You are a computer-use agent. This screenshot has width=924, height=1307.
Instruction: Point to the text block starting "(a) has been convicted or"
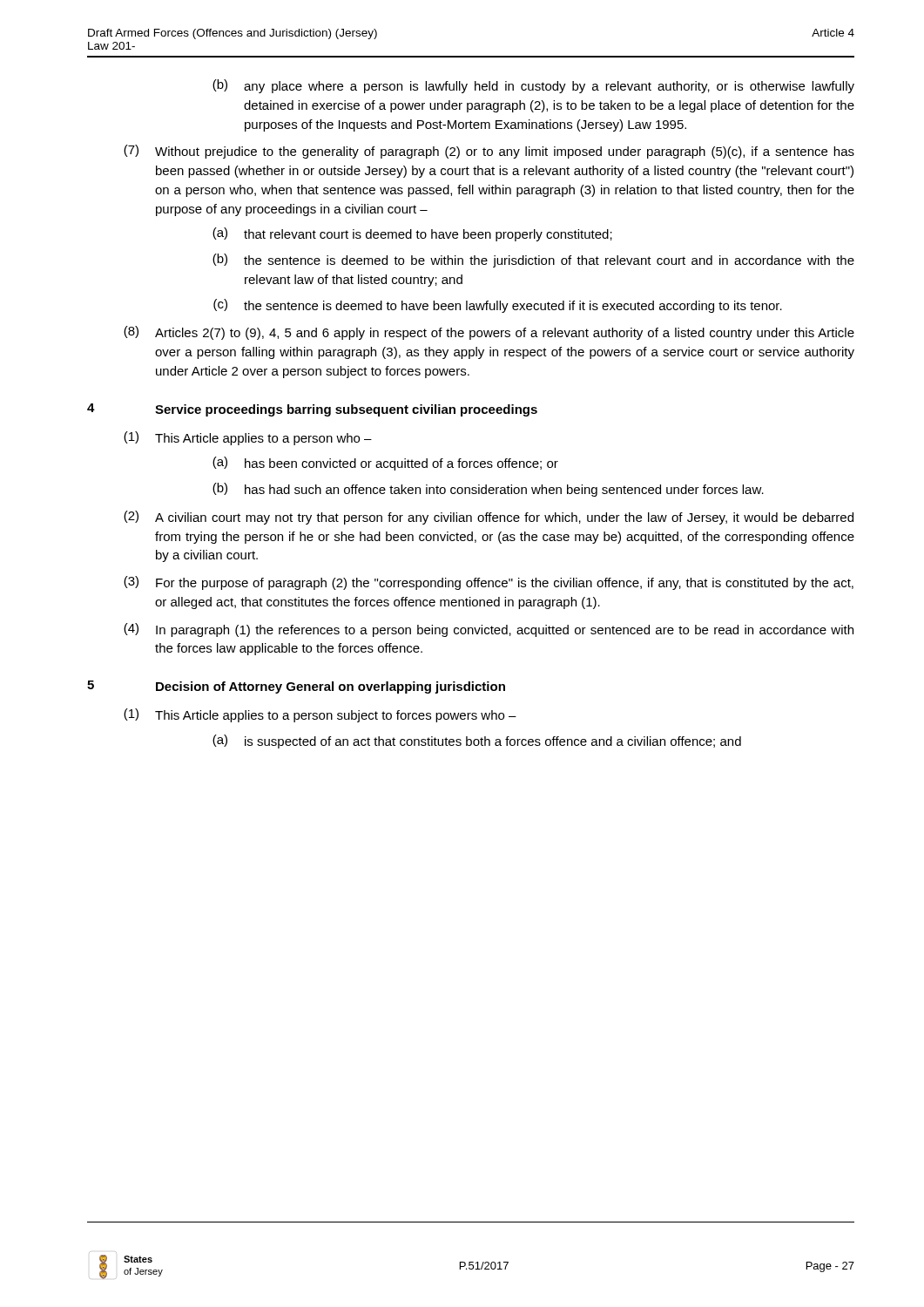pyautogui.click(x=523, y=464)
